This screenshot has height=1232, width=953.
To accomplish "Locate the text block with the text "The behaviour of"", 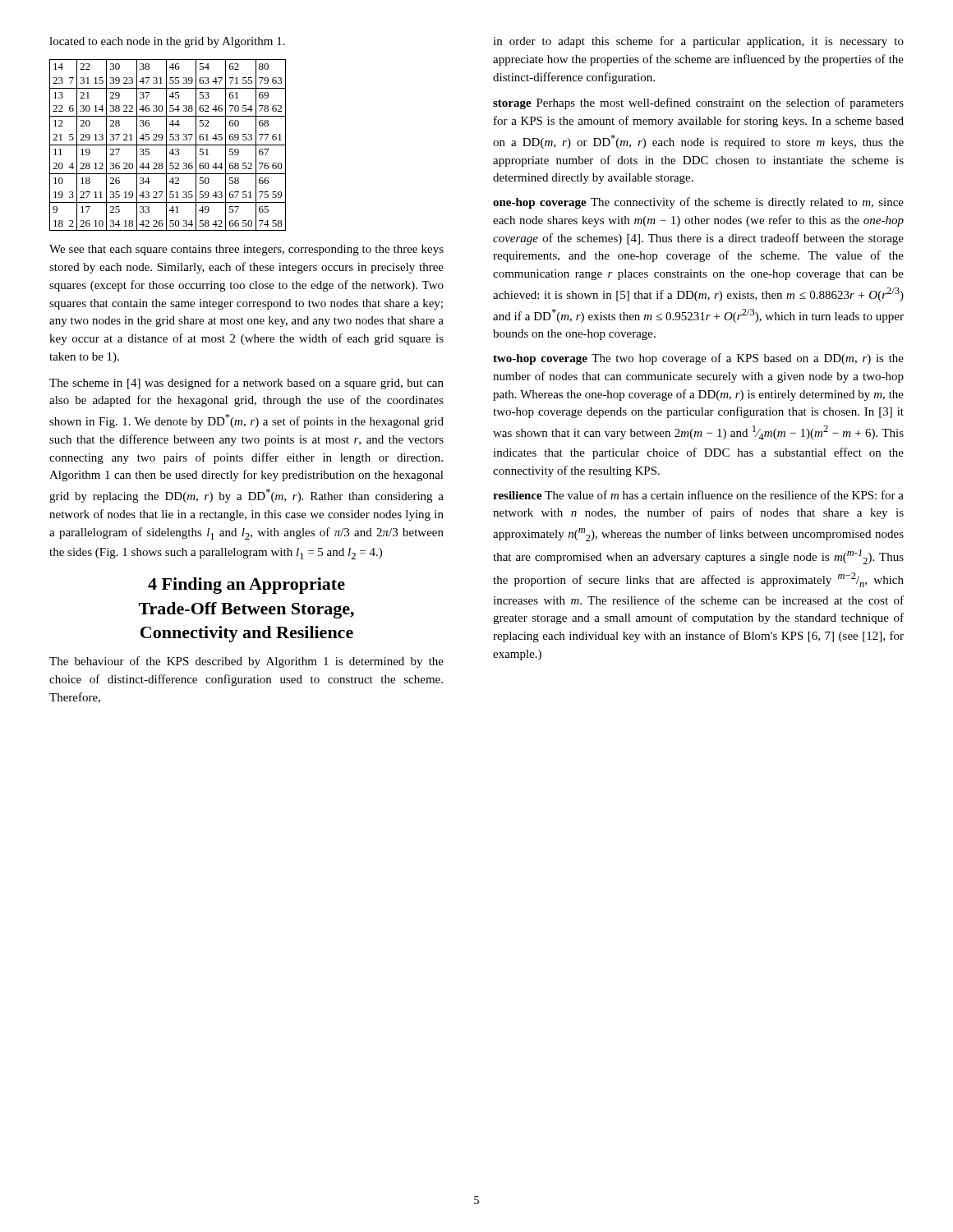I will [x=246, y=680].
